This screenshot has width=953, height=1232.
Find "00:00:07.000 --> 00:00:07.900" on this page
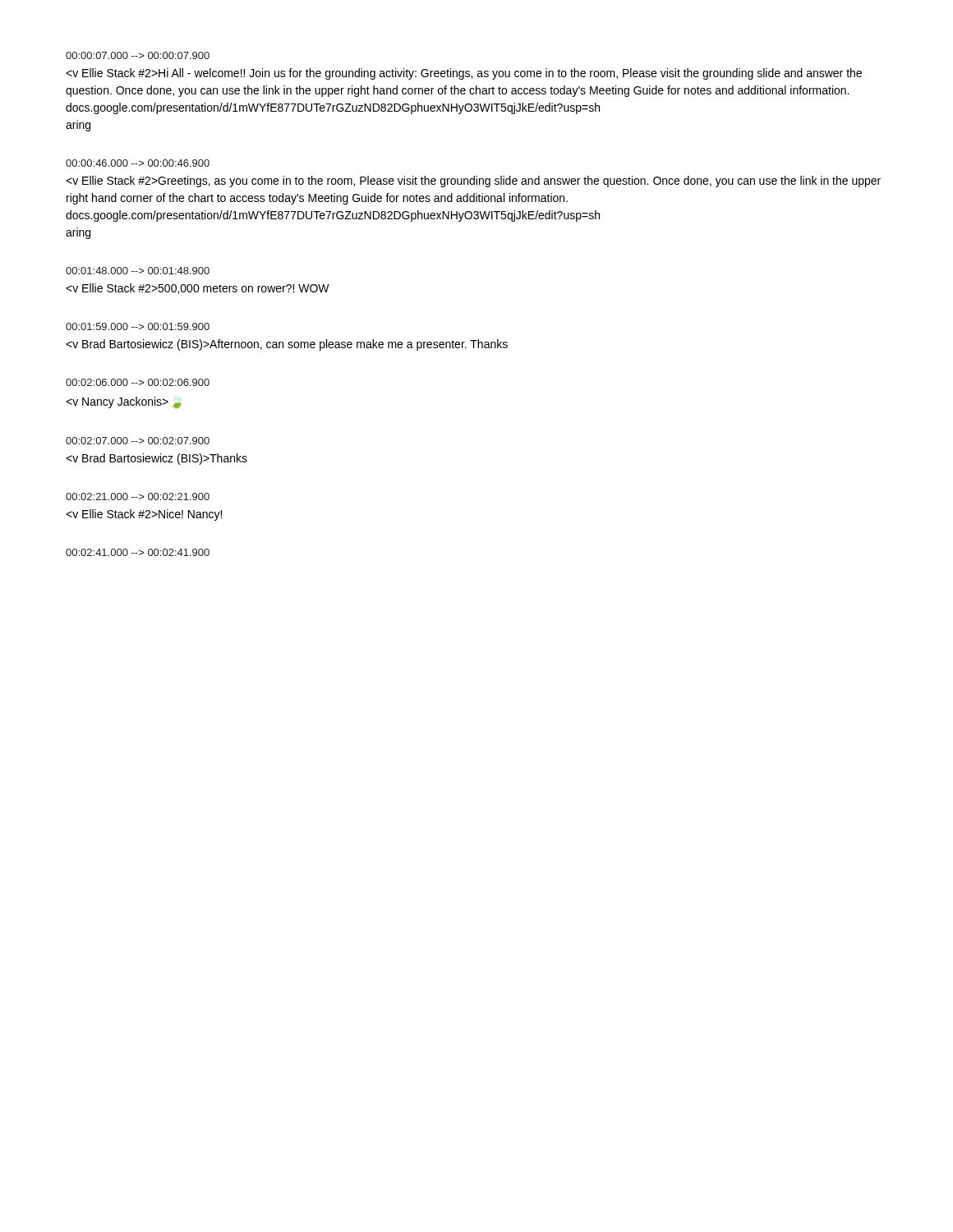pyautogui.click(x=138, y=55)
